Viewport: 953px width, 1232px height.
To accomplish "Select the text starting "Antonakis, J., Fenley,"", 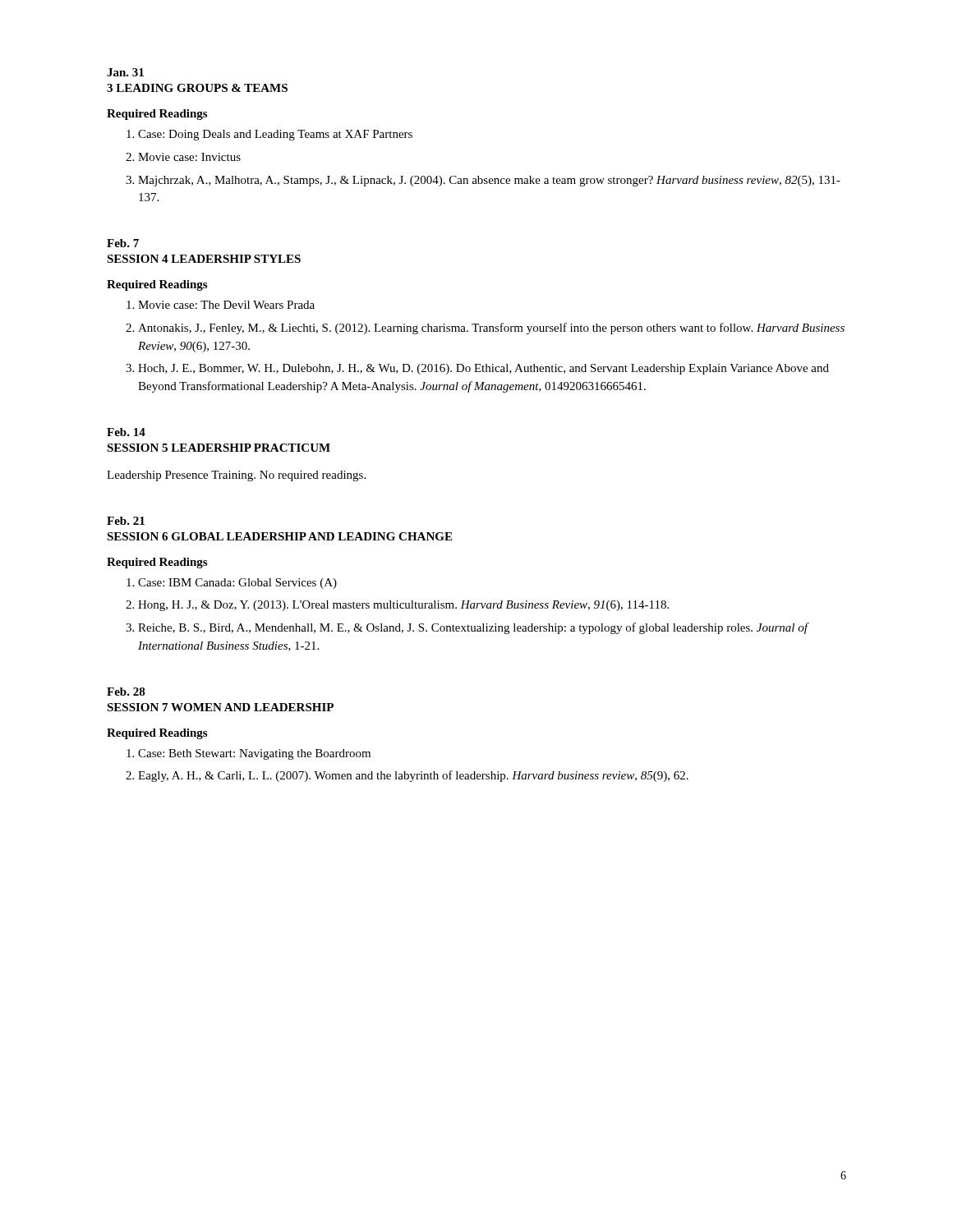I will 491,336.
